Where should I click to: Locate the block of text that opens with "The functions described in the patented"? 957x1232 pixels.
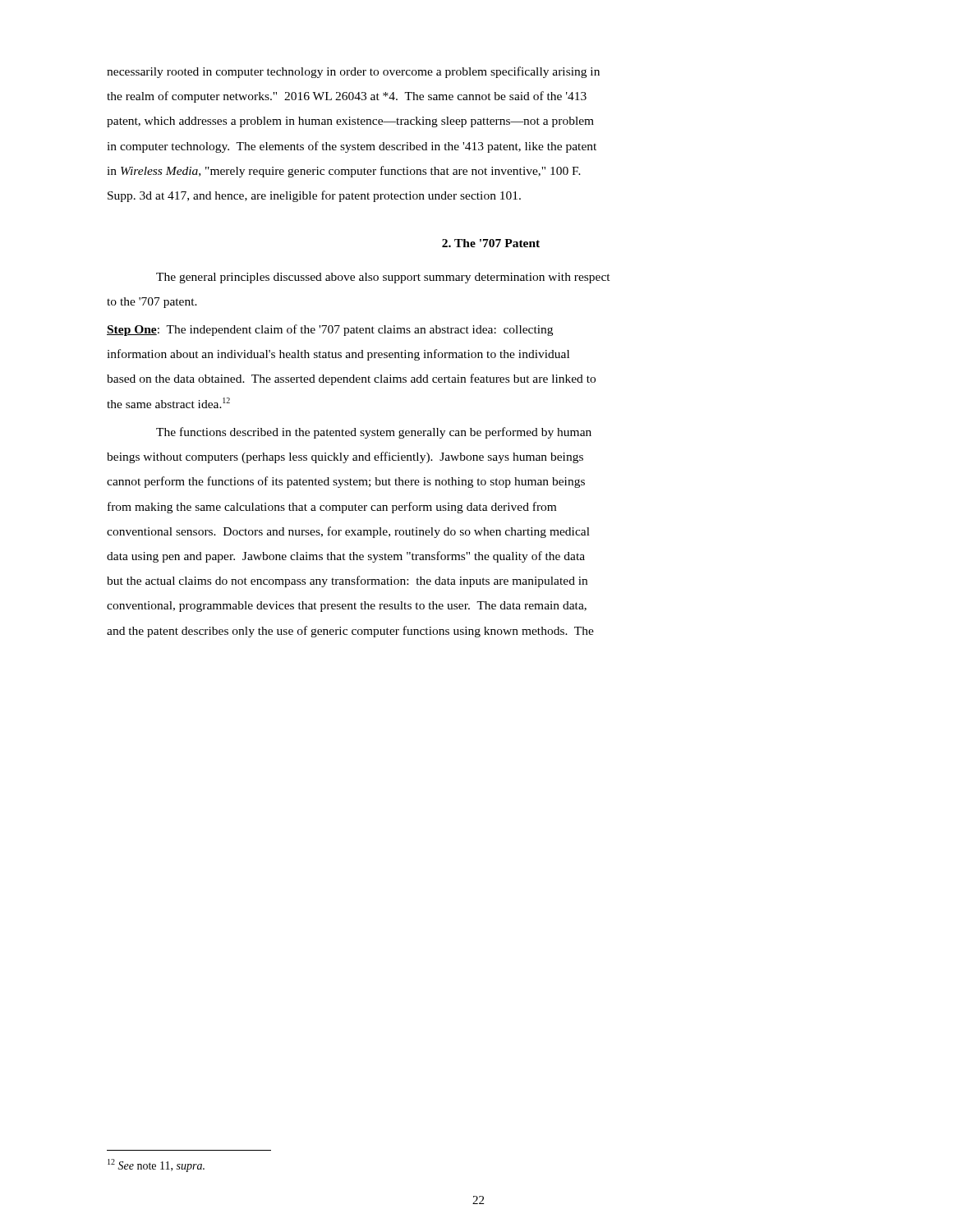pos(491,531)
